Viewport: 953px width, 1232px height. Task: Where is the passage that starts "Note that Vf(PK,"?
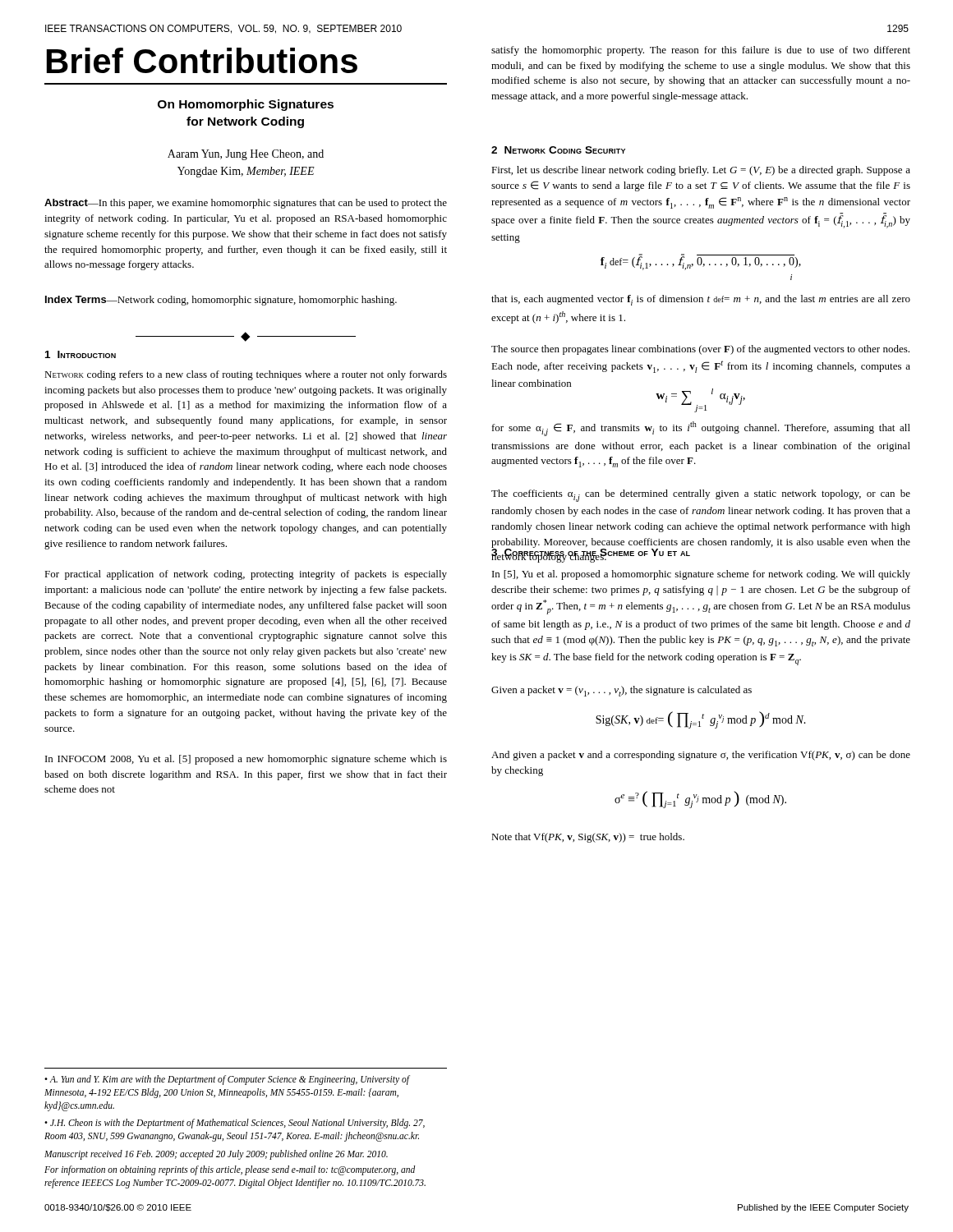[588, 837]
